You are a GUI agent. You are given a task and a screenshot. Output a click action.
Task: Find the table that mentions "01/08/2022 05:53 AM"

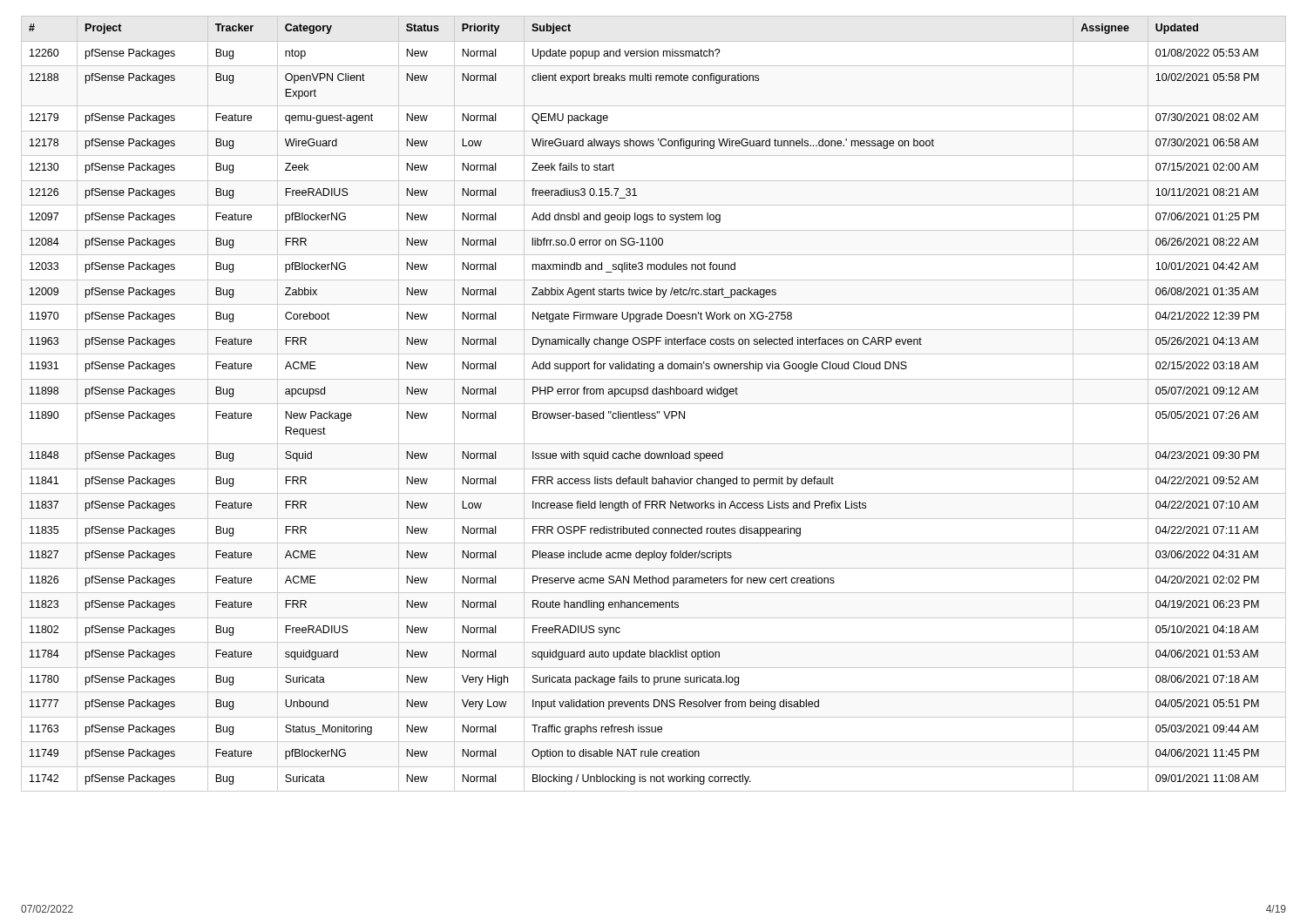coord(654,404)
